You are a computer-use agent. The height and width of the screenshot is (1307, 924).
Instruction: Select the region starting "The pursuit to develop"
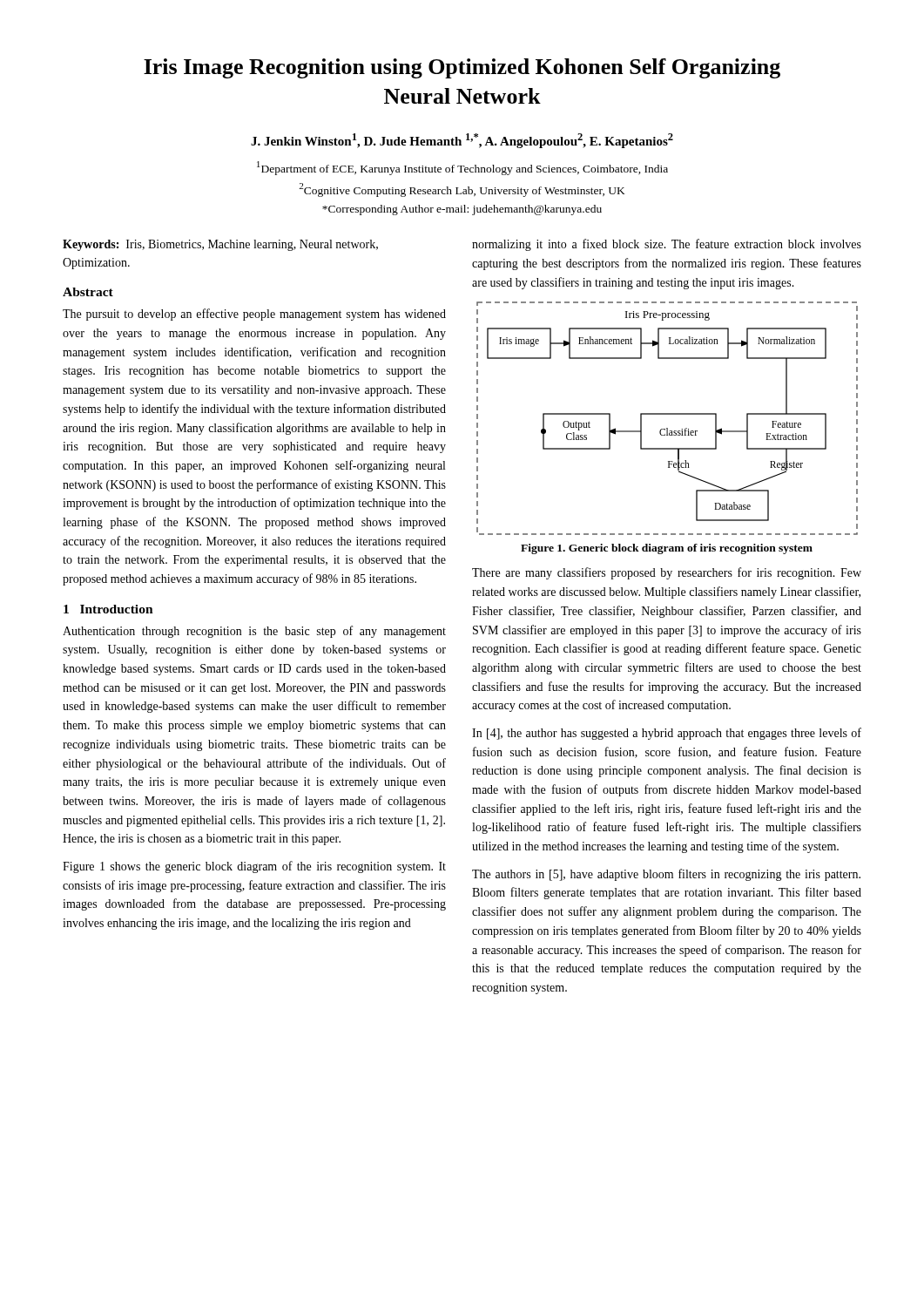pyautogui.click(x=254, y=447)
